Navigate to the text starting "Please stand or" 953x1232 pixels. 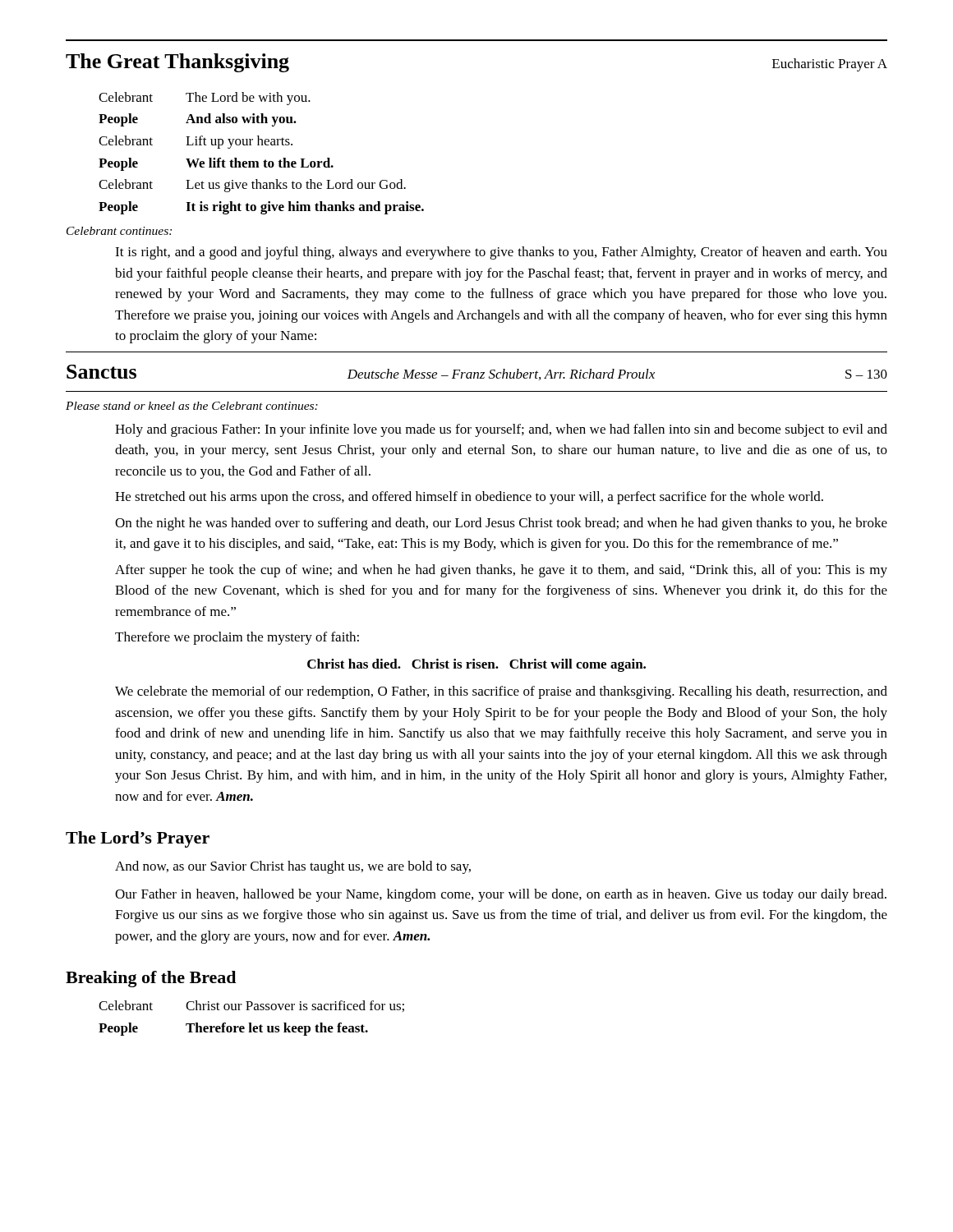coord(192,406)
